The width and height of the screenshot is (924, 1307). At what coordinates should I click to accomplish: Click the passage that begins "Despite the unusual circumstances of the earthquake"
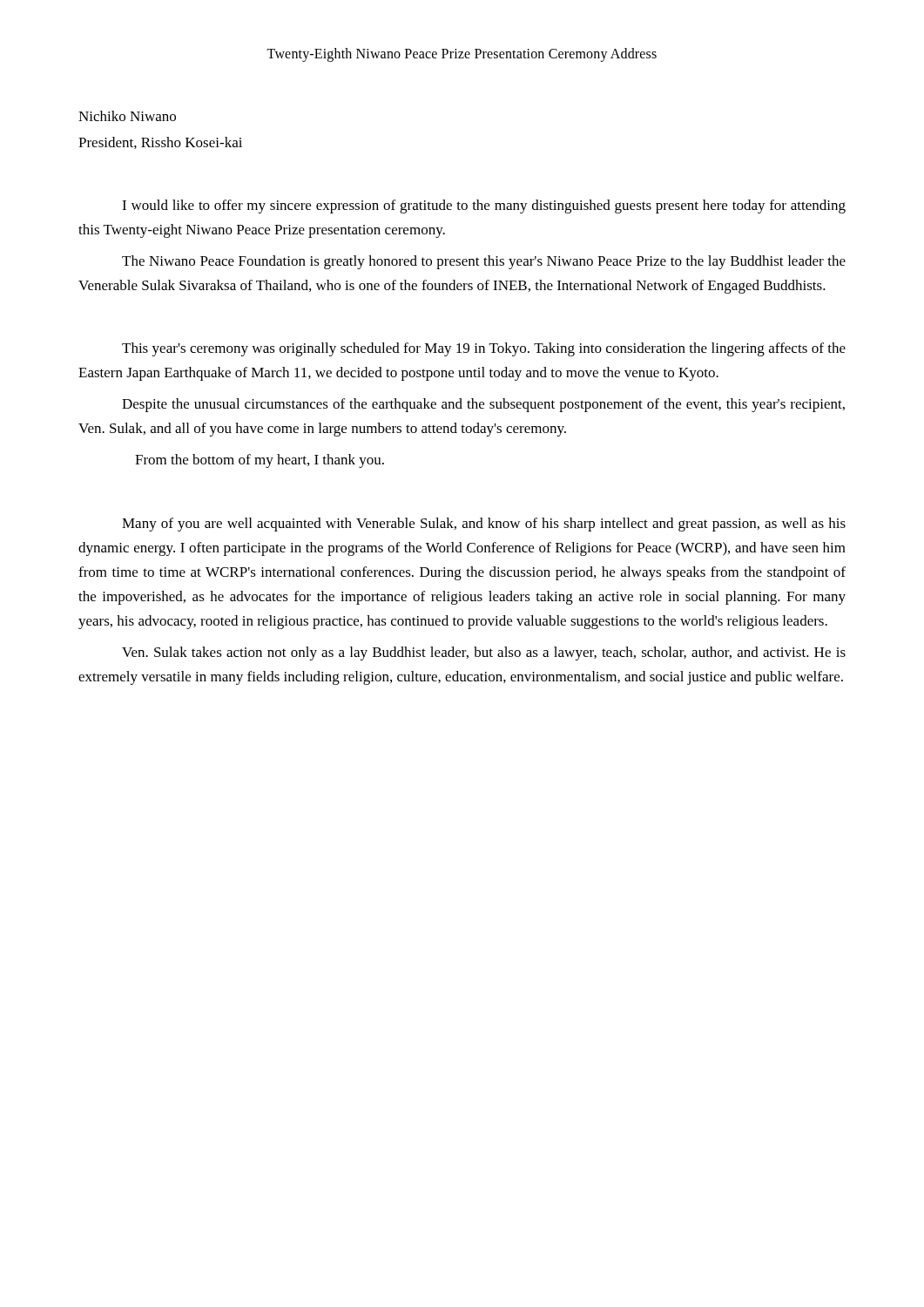point(462,416)
